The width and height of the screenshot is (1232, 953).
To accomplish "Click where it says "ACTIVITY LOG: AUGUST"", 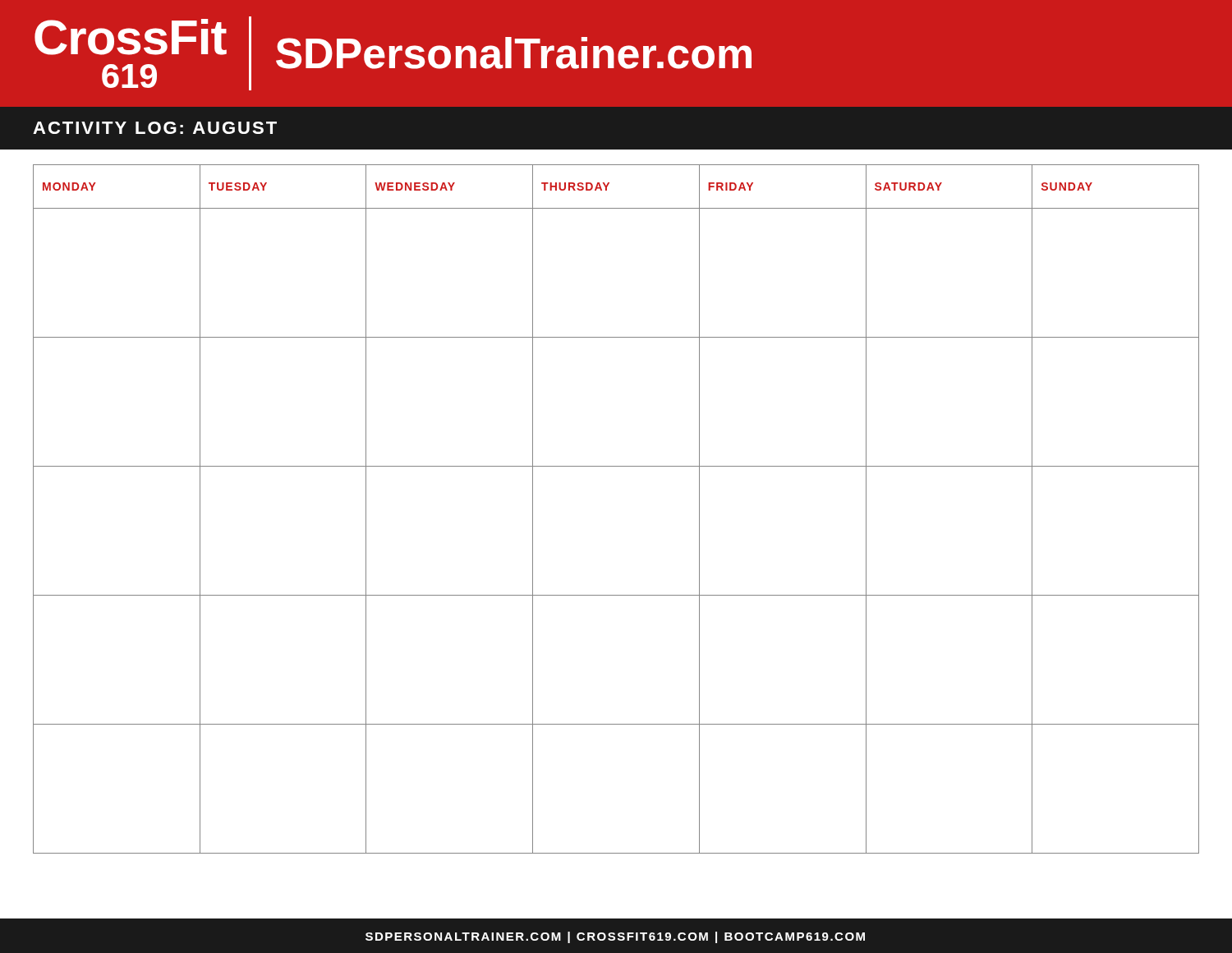I will coord(156,128).
